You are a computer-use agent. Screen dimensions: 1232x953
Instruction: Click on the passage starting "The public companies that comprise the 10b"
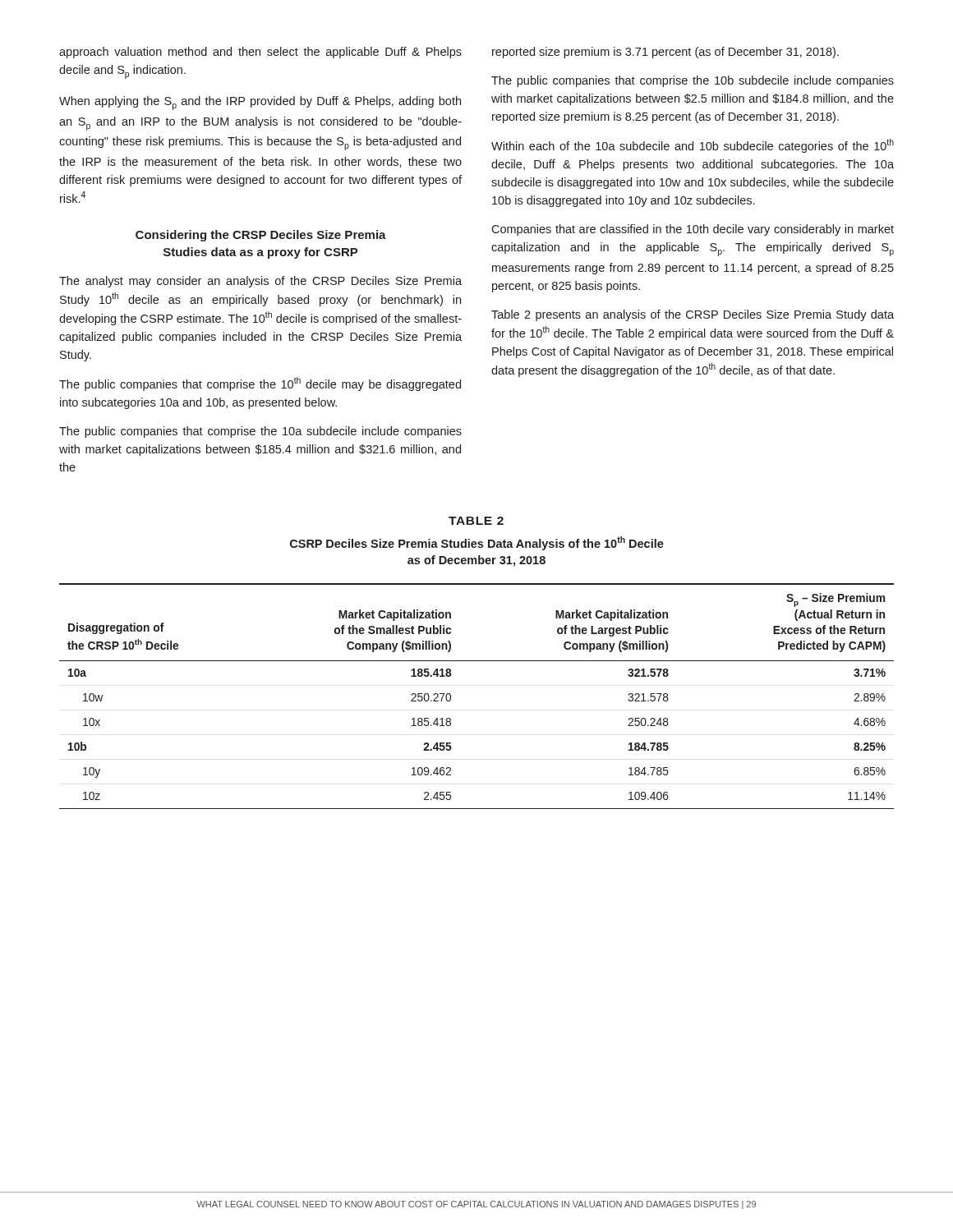pyautogui.click(x=693, y=99)
